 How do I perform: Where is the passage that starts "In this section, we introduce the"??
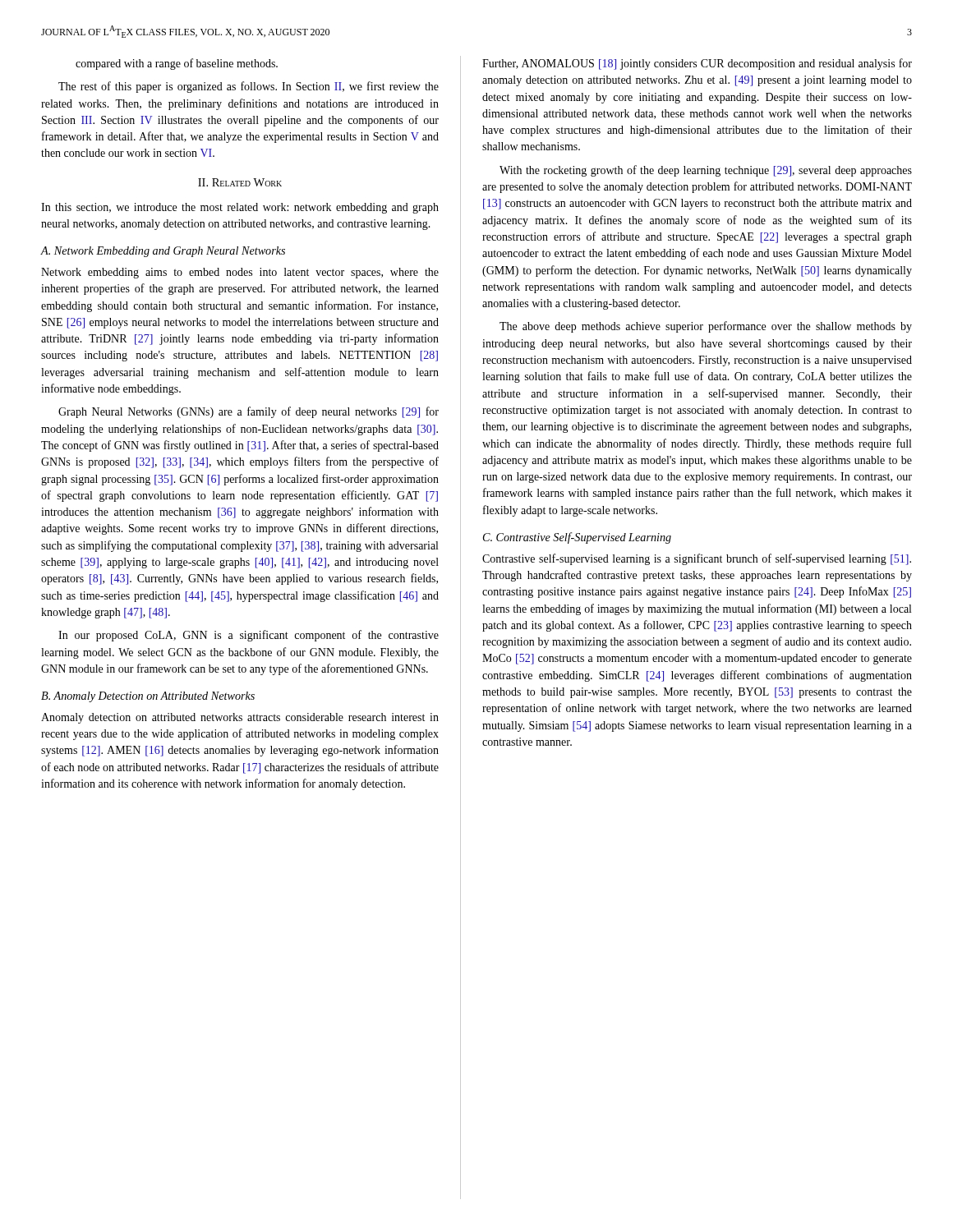coord(240,216)
